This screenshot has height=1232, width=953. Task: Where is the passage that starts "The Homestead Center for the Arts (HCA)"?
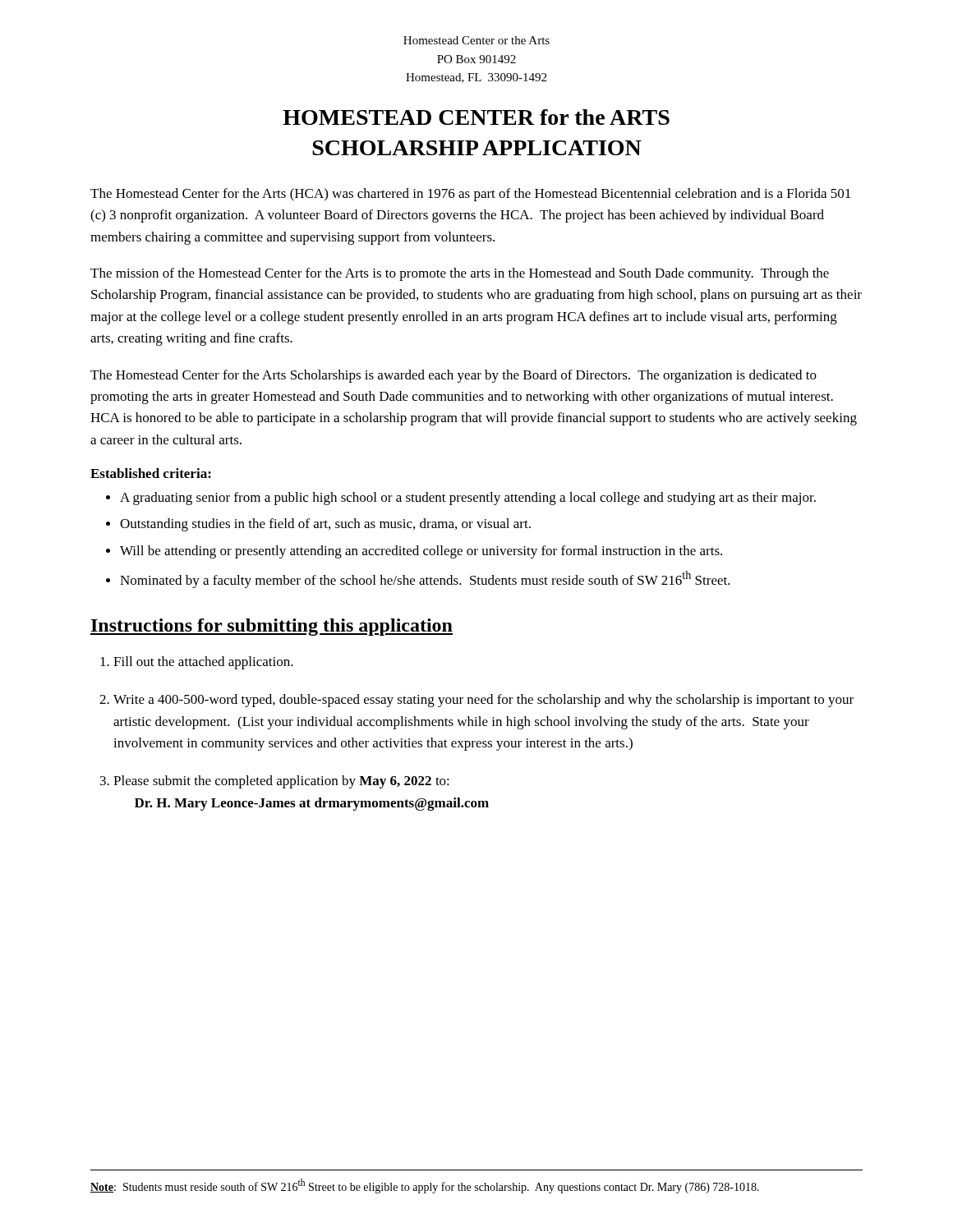[471, 215]
